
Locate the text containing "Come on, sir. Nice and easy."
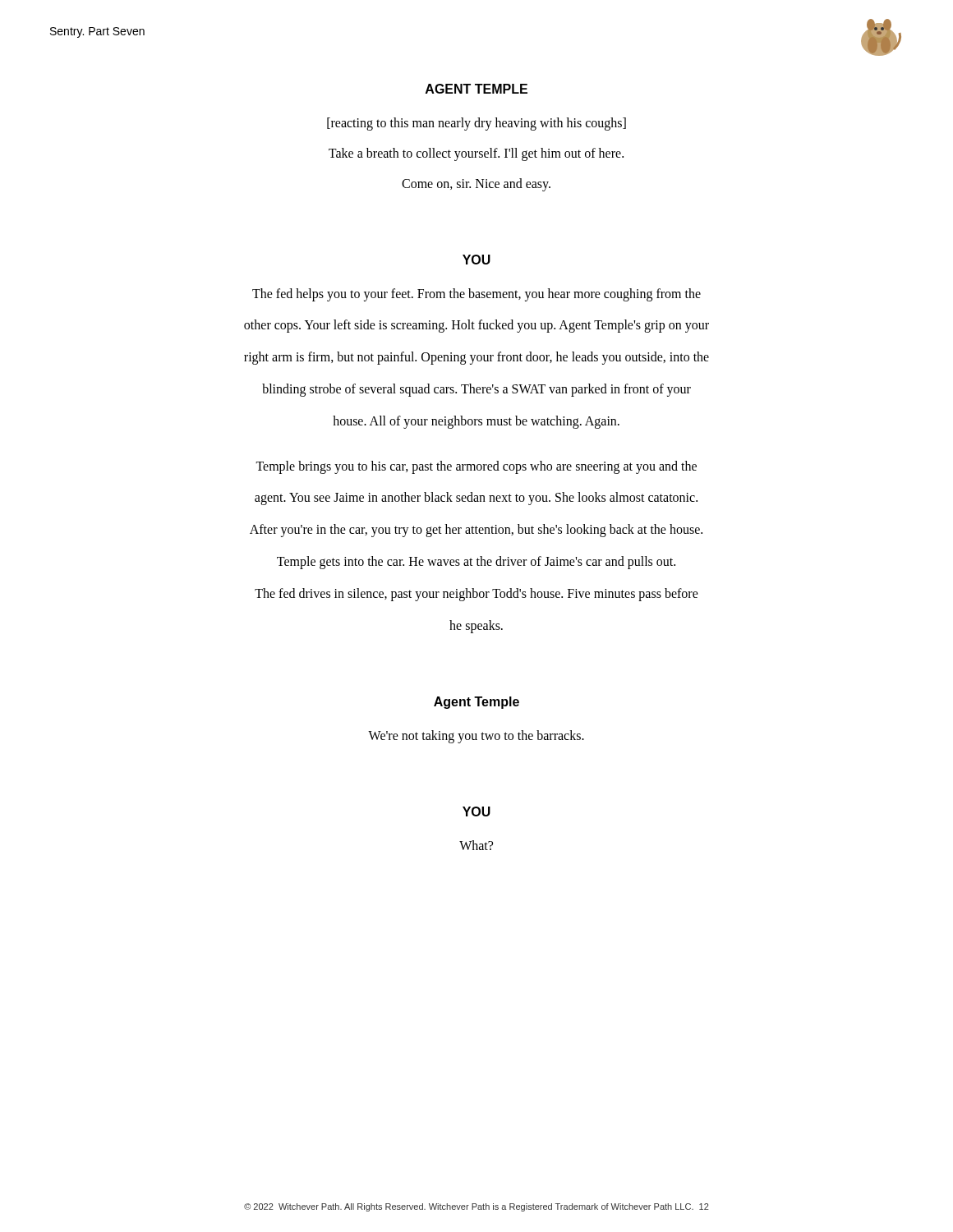476,184
